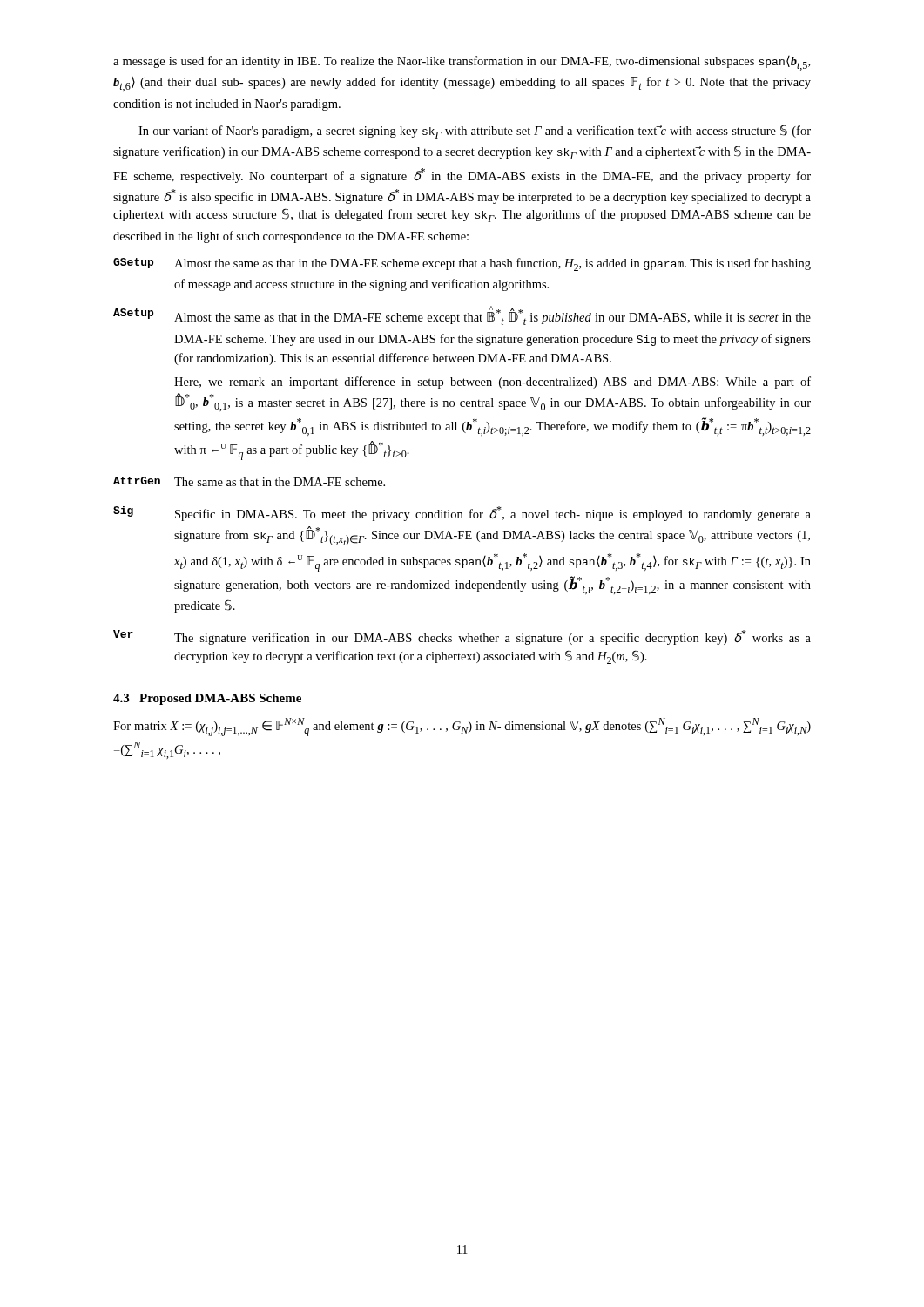
Task: Locate the list item that says "ASetup Almost the same as that"
Action: click(x=462, y=386)
